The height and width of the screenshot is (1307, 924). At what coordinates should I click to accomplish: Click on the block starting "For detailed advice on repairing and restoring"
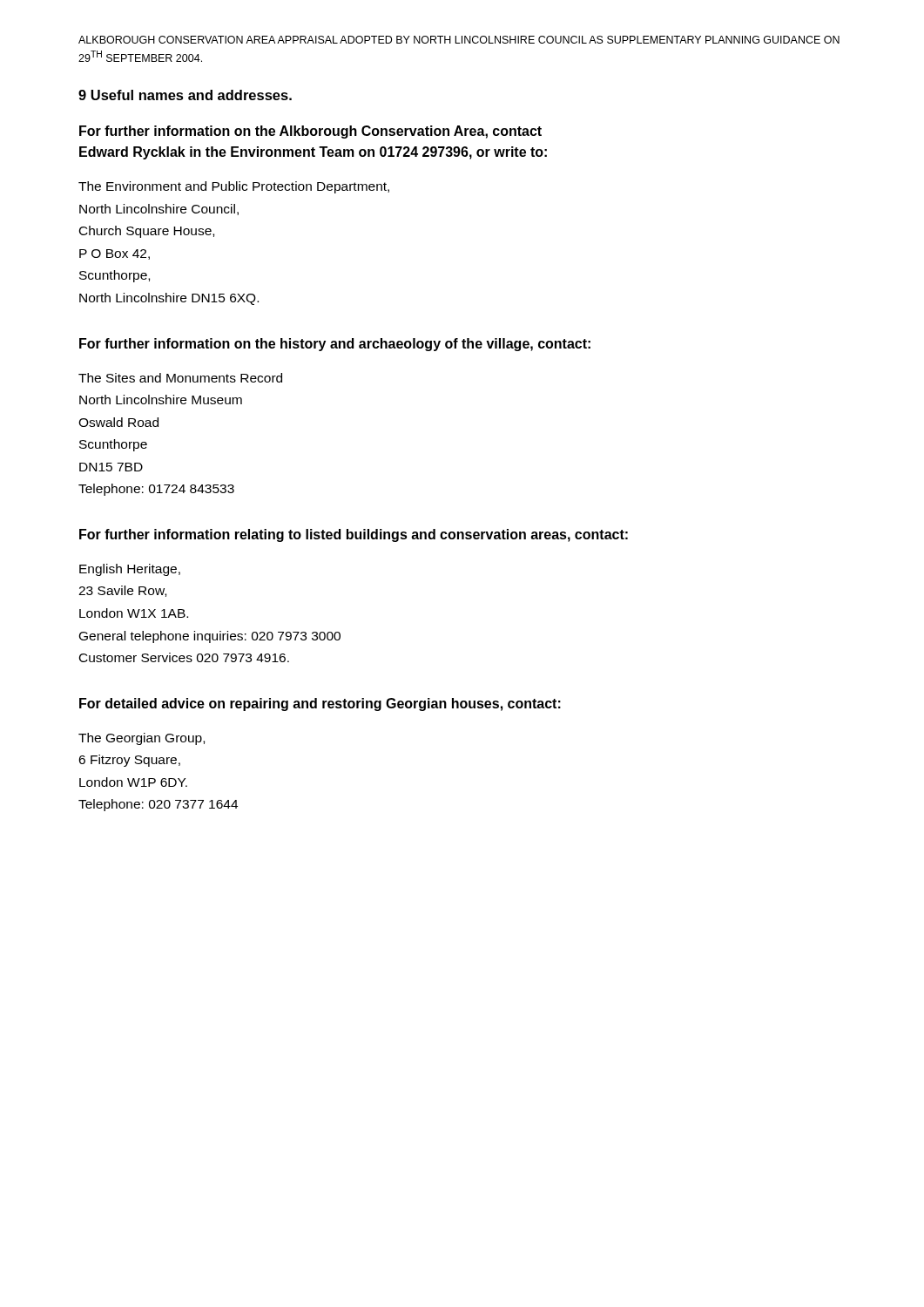(x=320, y=703)
